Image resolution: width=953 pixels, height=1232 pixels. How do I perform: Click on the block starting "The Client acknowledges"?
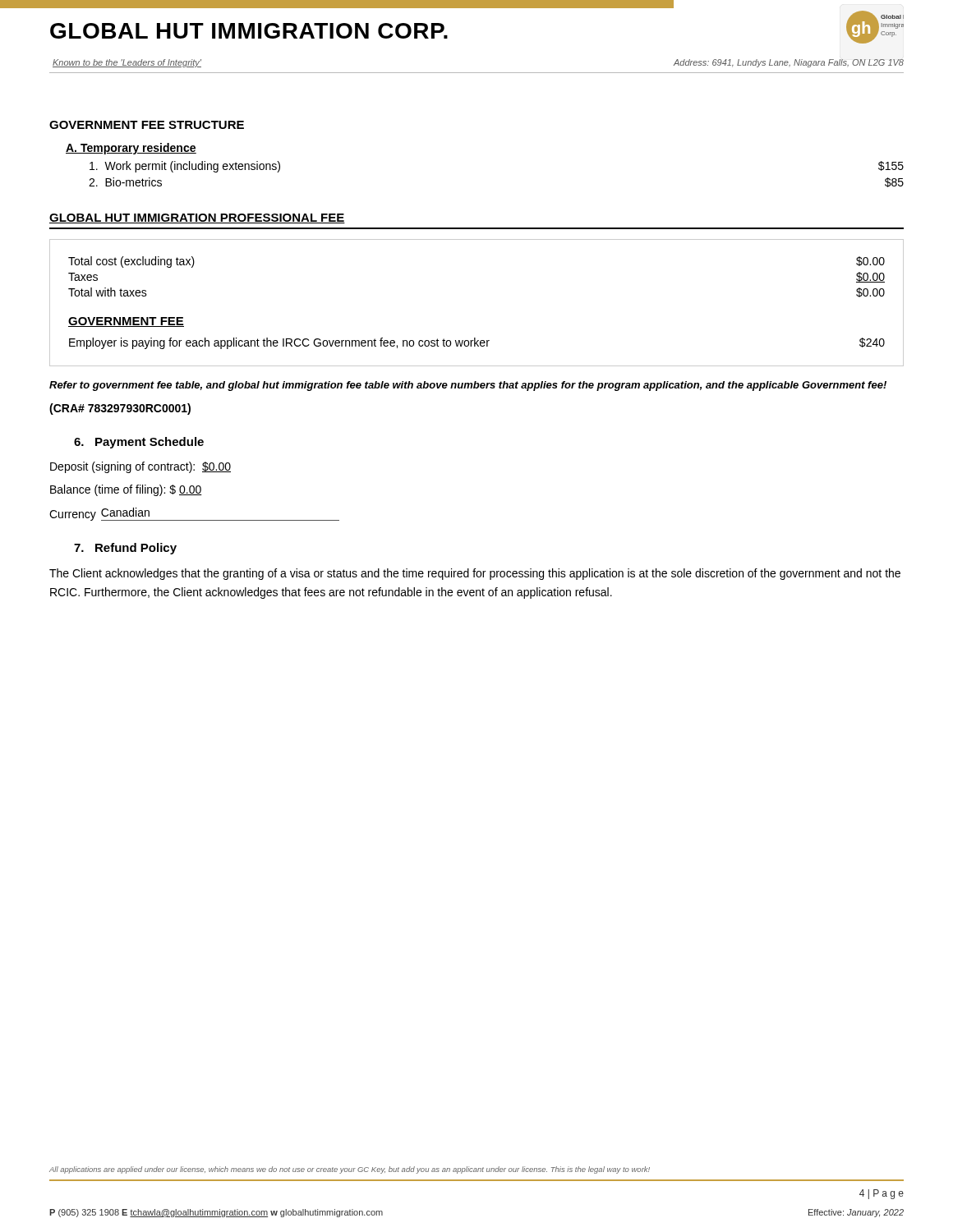475,583
